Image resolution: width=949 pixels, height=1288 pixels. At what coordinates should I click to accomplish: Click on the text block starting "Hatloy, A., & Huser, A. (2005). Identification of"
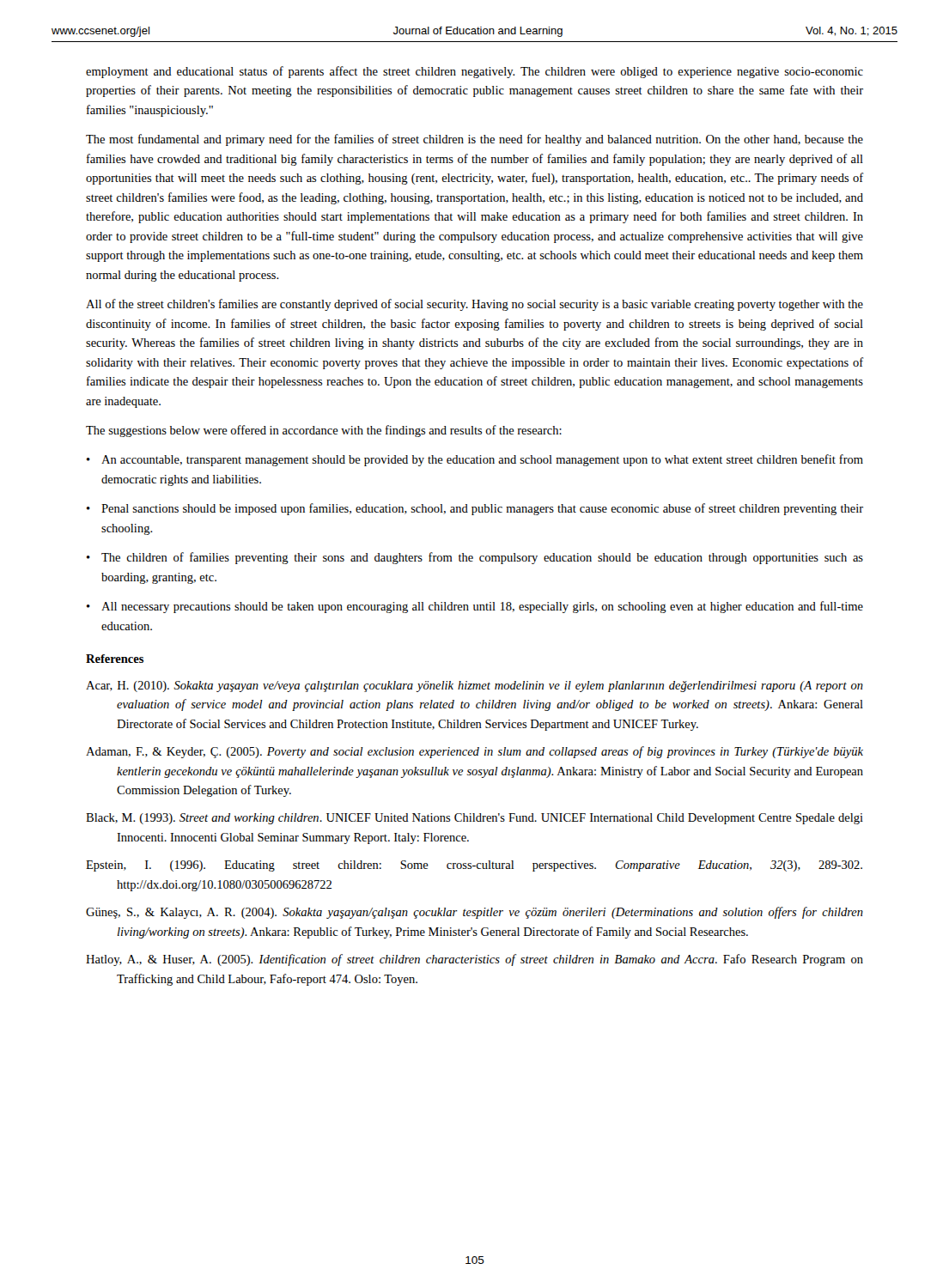(x=474, y=969)
